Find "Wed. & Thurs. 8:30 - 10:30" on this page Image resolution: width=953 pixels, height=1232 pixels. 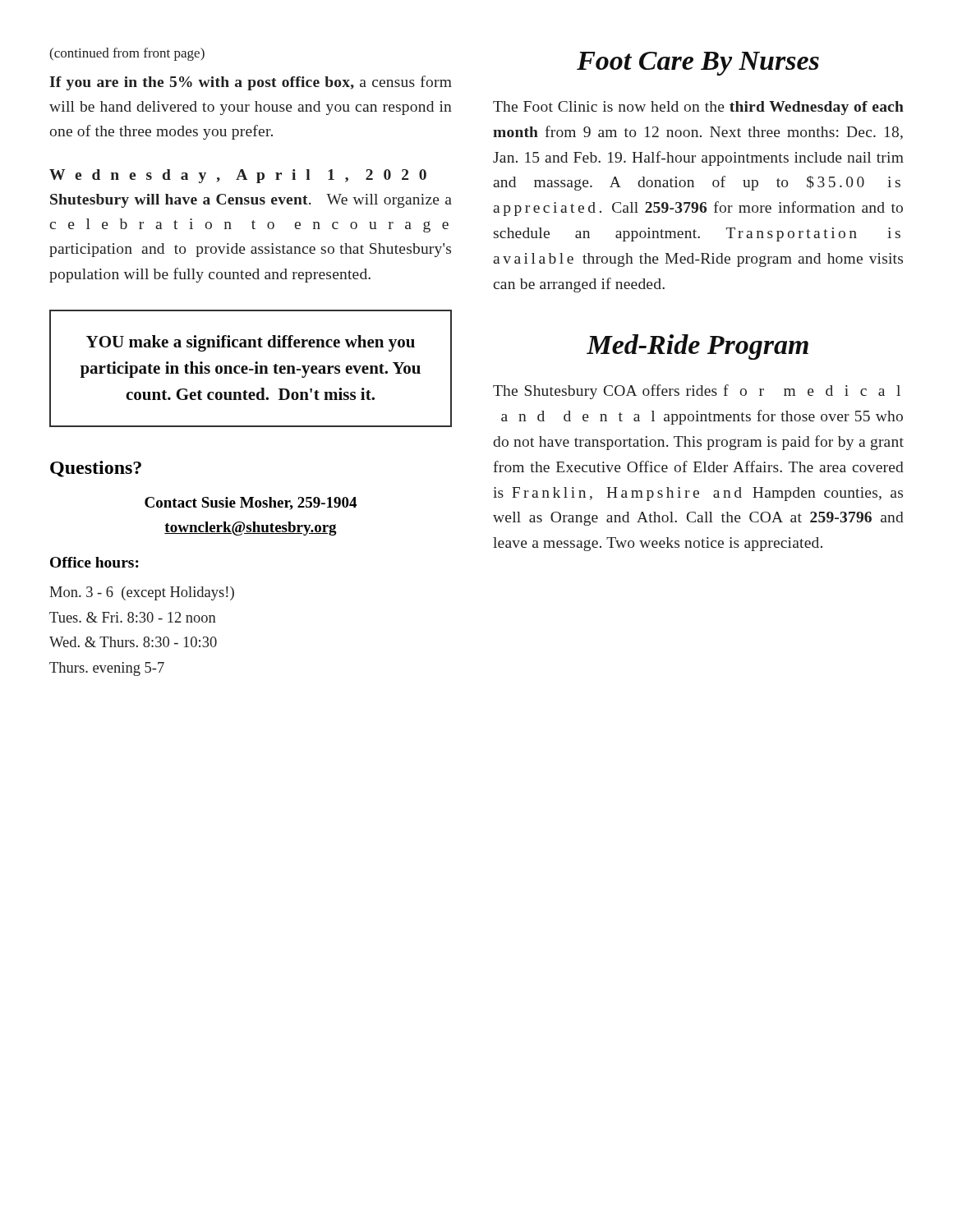pos(133,643)
